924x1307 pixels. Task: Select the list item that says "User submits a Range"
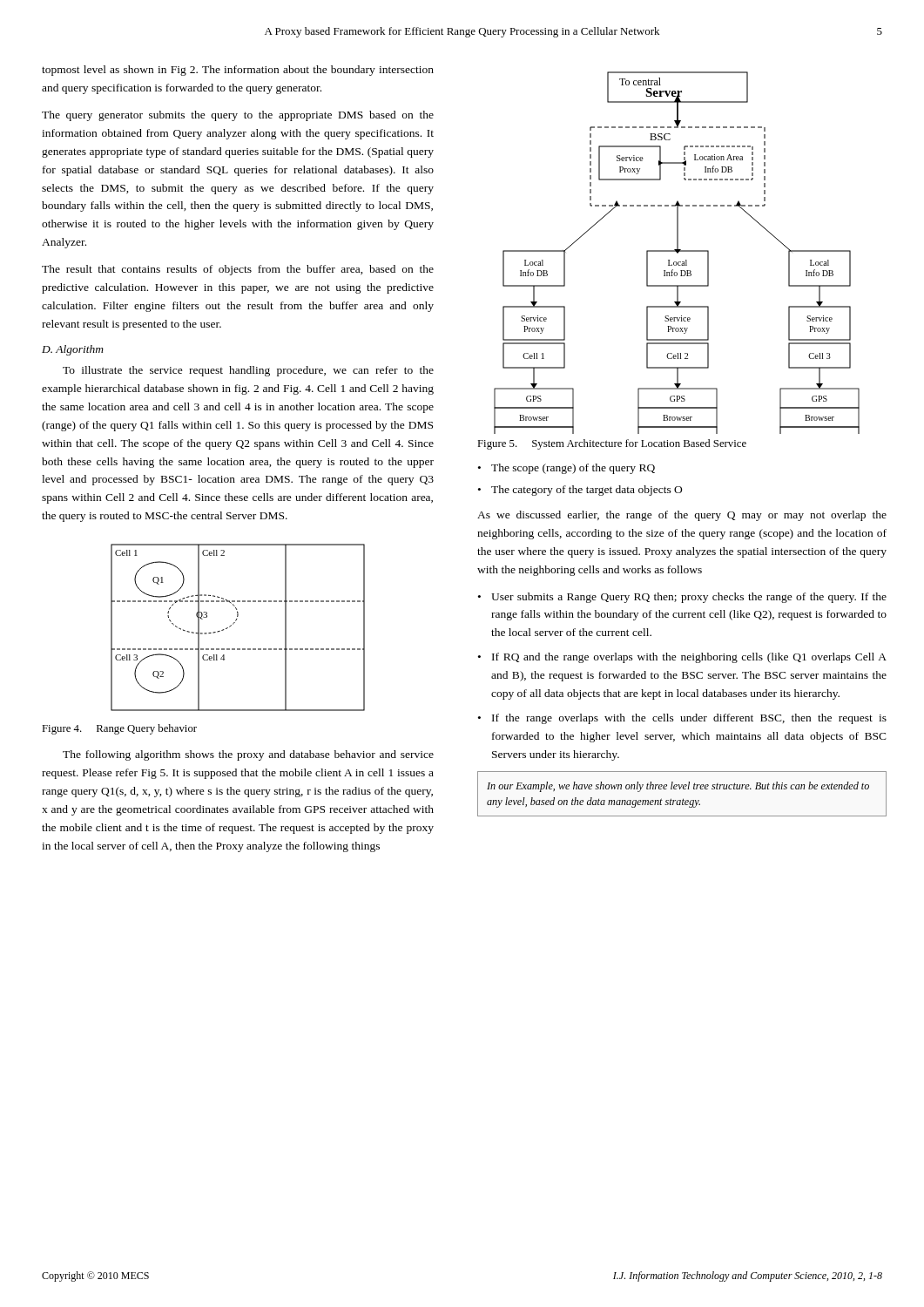coord(689,614)
